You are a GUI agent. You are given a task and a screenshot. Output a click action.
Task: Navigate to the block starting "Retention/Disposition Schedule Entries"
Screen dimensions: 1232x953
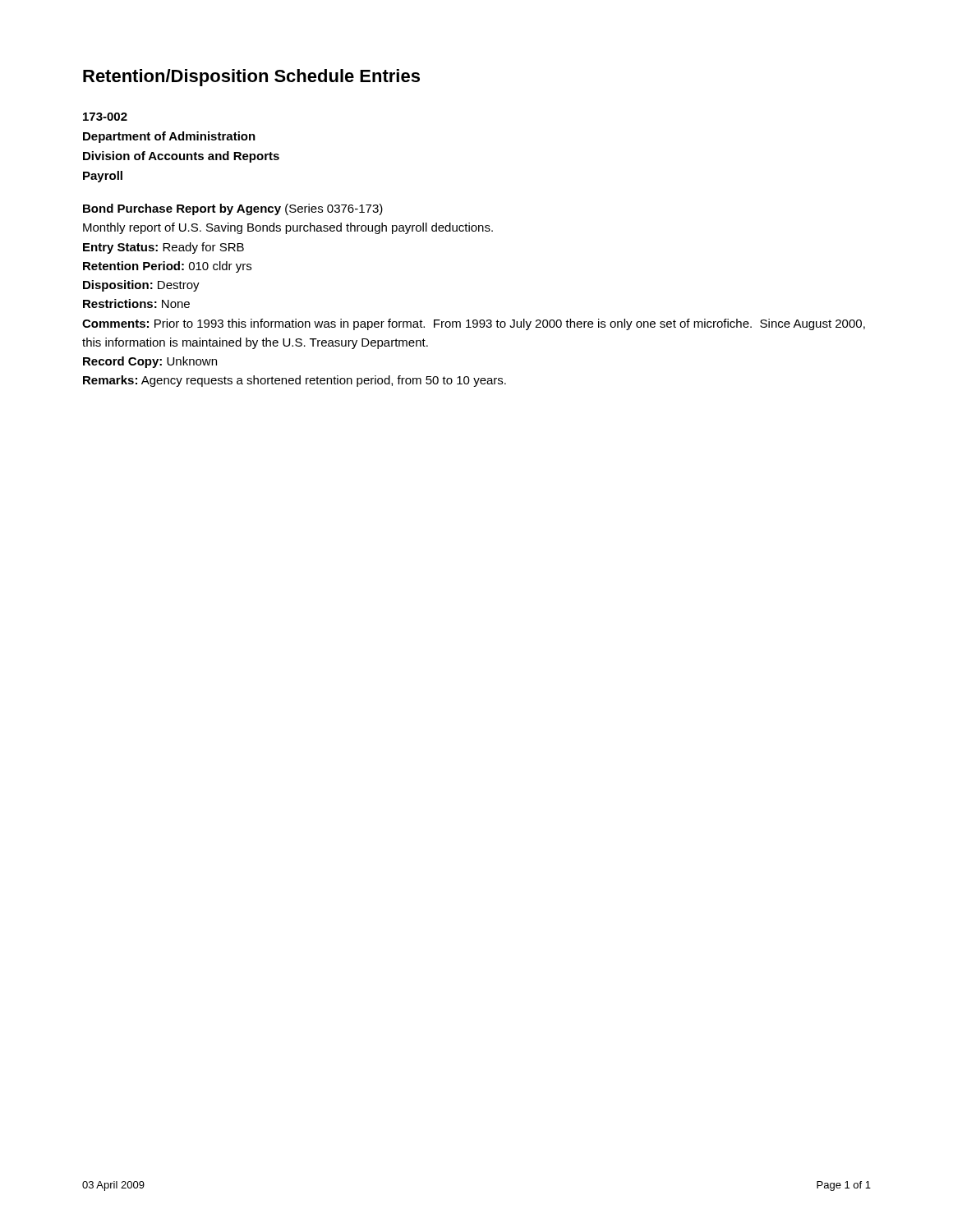[251, 76]
